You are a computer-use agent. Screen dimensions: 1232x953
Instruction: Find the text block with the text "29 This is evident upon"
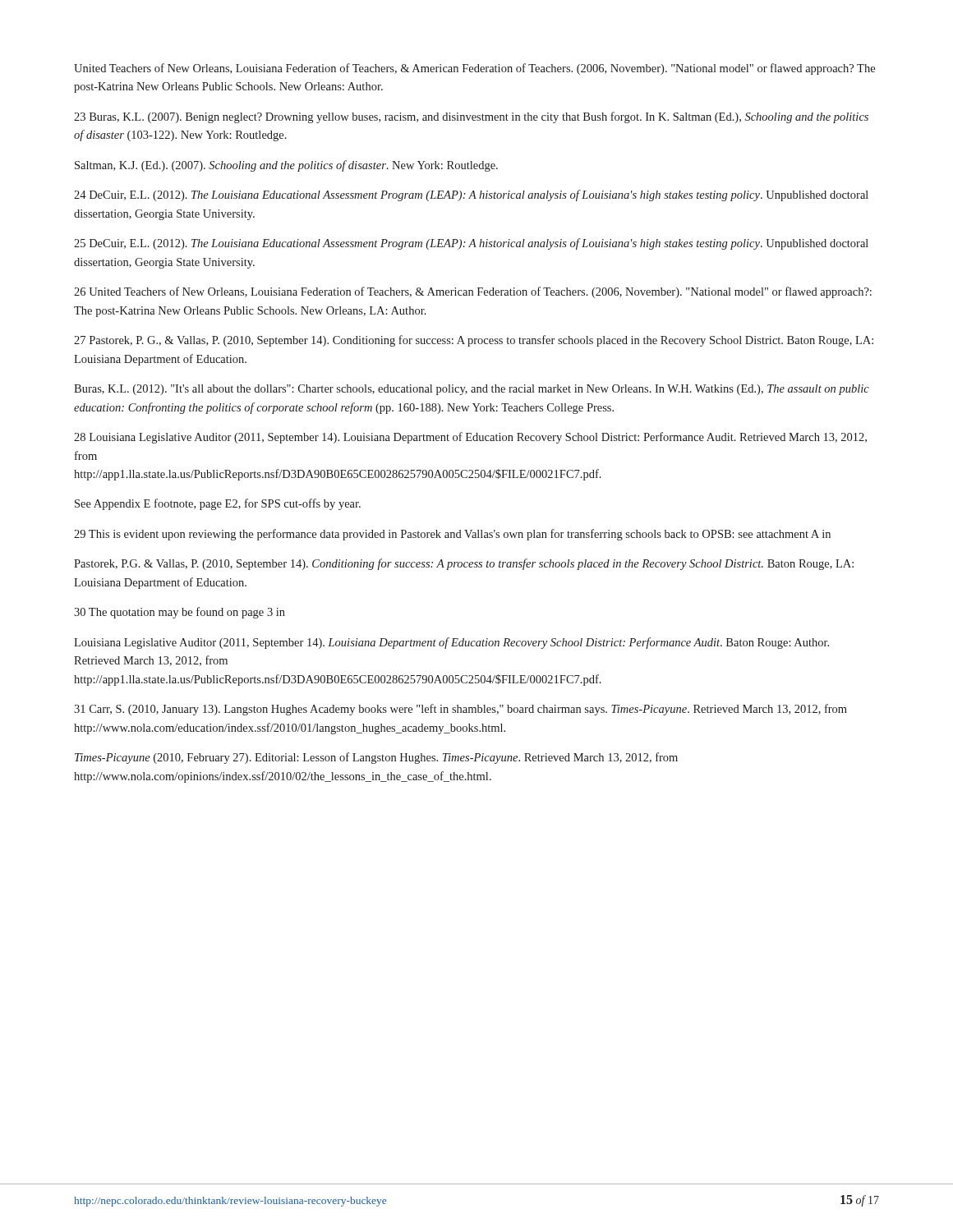[x=452, y=534]
